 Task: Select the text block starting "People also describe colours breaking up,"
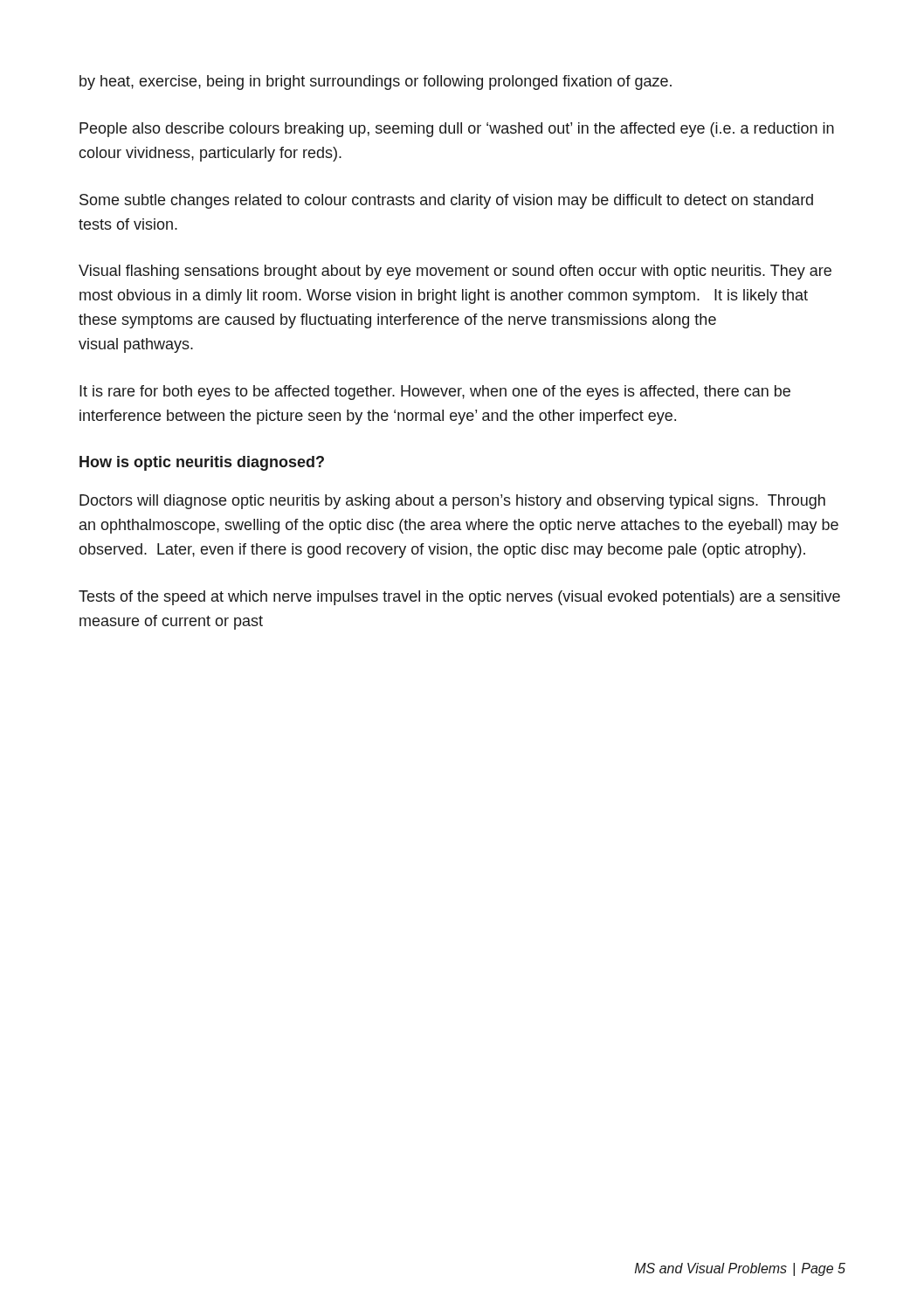(x=457, y=140)
